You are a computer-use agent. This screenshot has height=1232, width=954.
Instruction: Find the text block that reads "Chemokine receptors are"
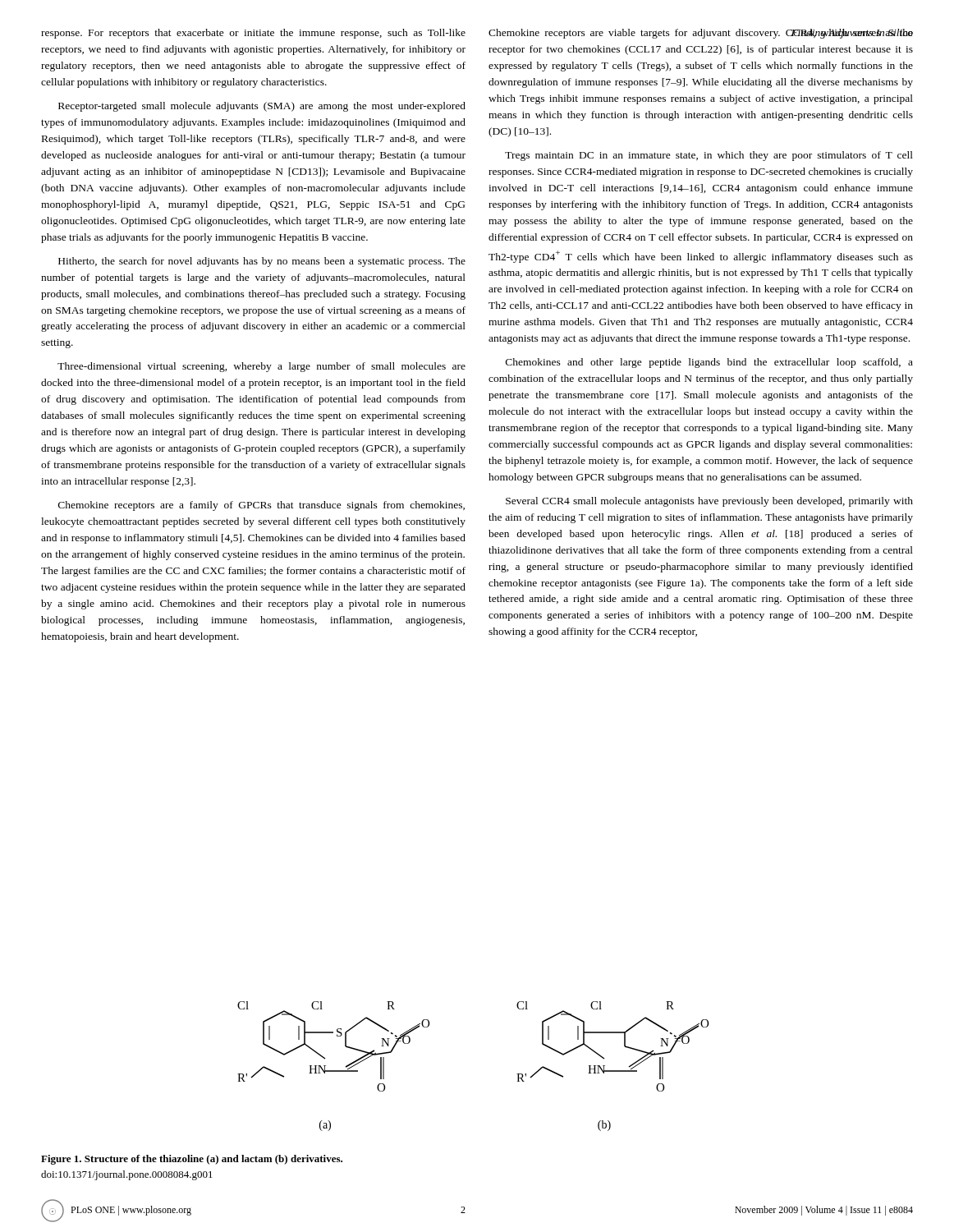point(701,332)
